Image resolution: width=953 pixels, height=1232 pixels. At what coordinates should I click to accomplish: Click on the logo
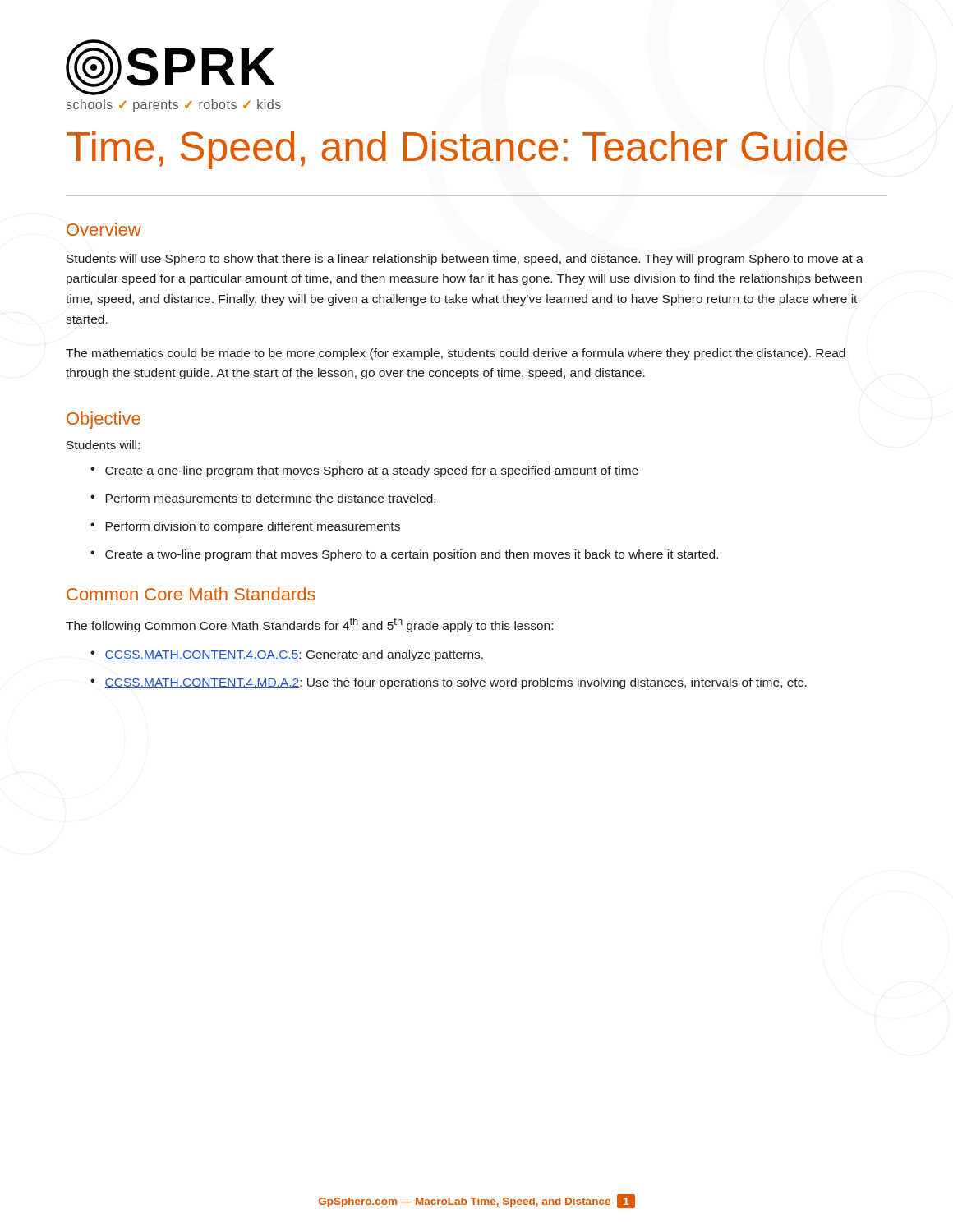[x=476, y=76]
